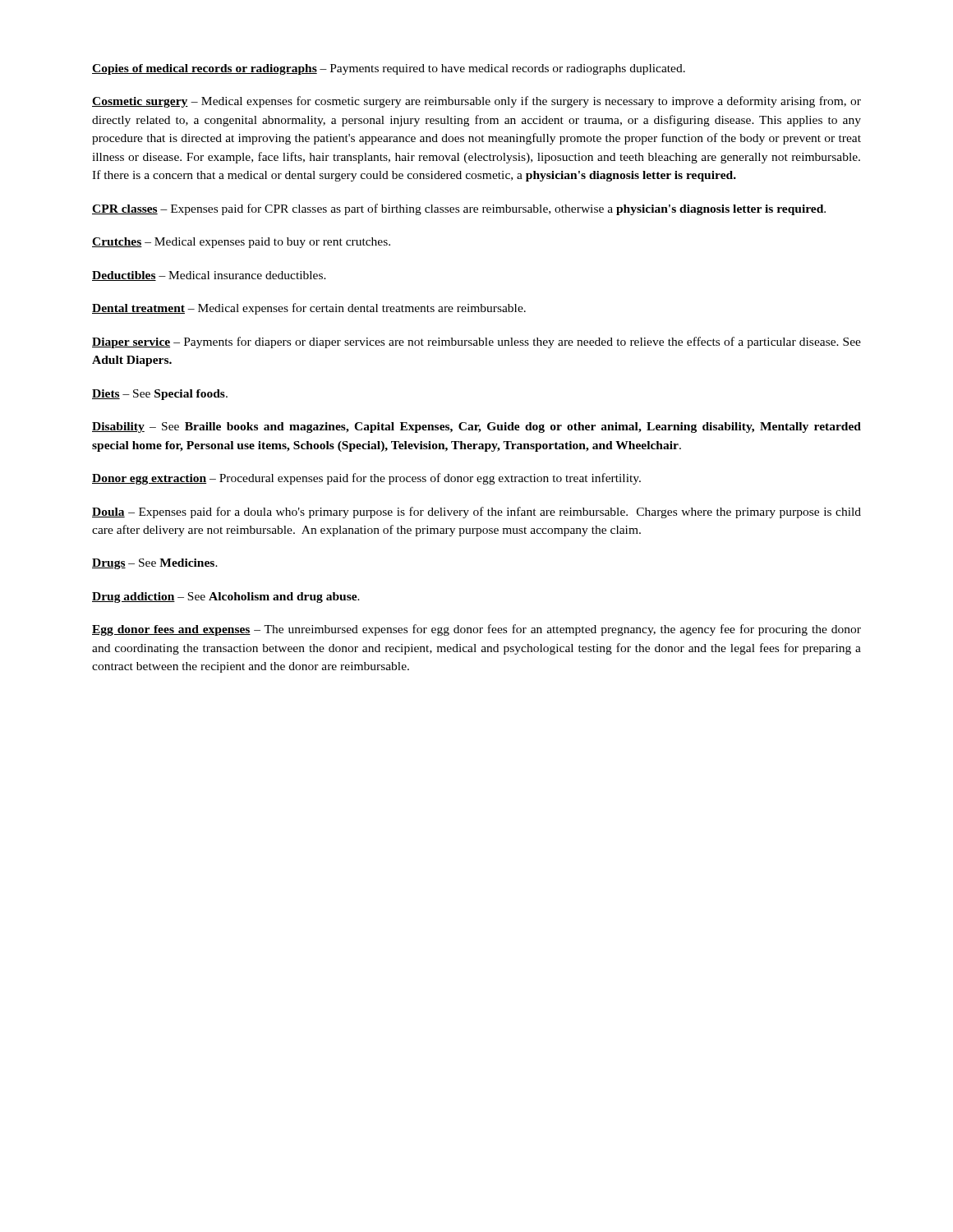The image size is (953, 1232).
Task: Locate the list item that says "Doula – Expenses"
Action: coord(476,520)
